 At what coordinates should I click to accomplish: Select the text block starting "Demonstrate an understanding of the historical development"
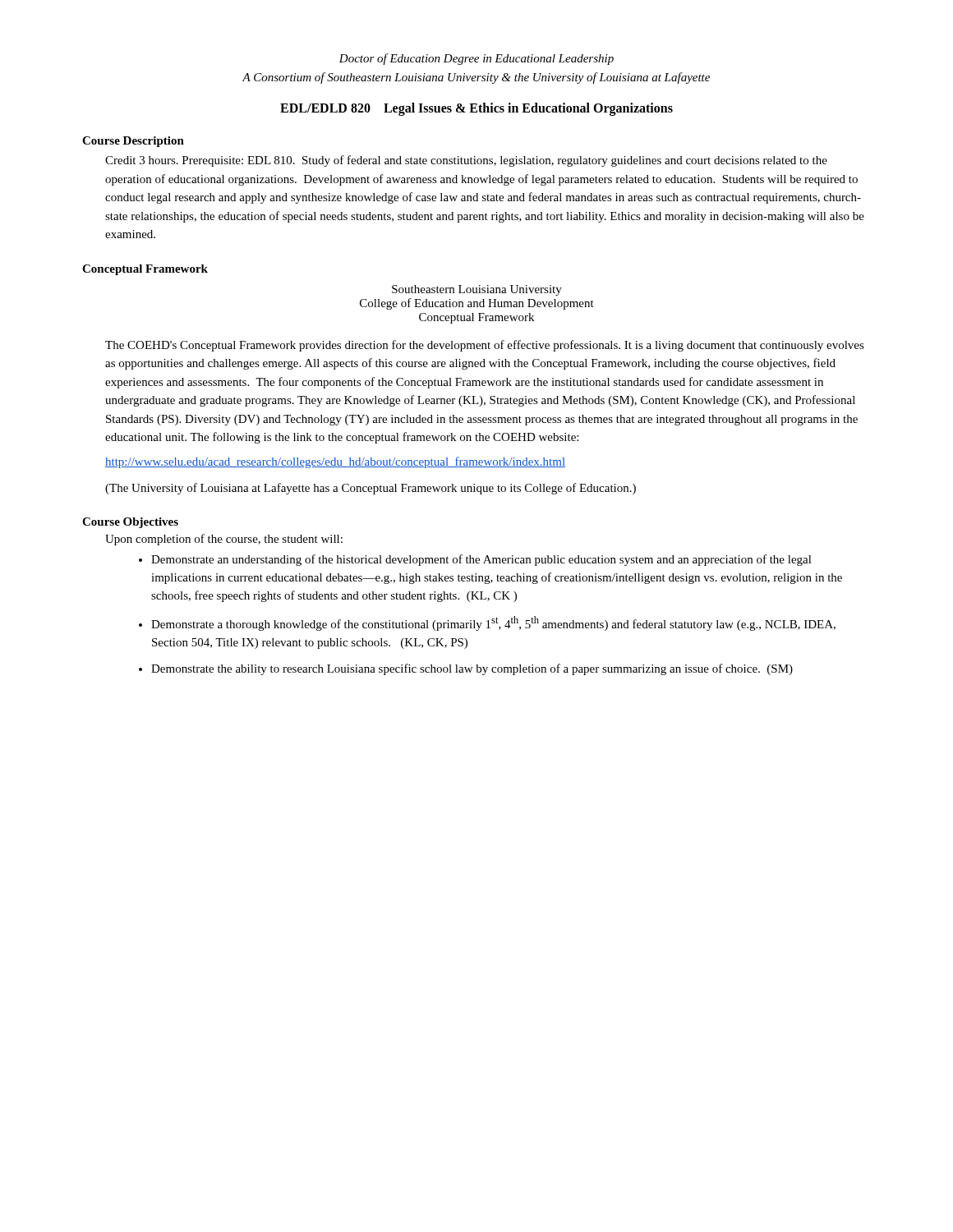point(497,577)
